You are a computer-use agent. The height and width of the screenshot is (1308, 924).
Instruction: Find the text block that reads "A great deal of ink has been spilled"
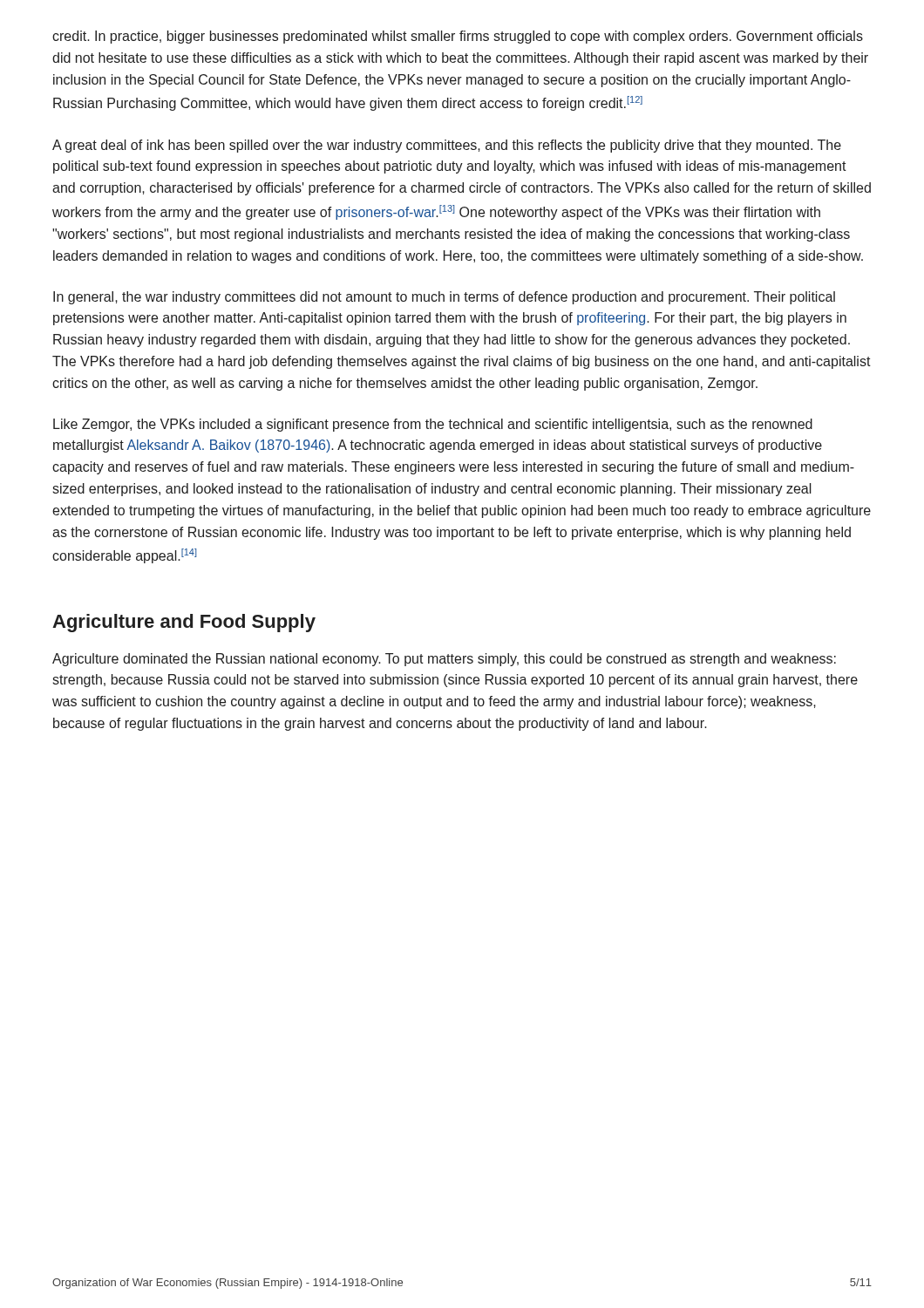(x=462, y=200)
